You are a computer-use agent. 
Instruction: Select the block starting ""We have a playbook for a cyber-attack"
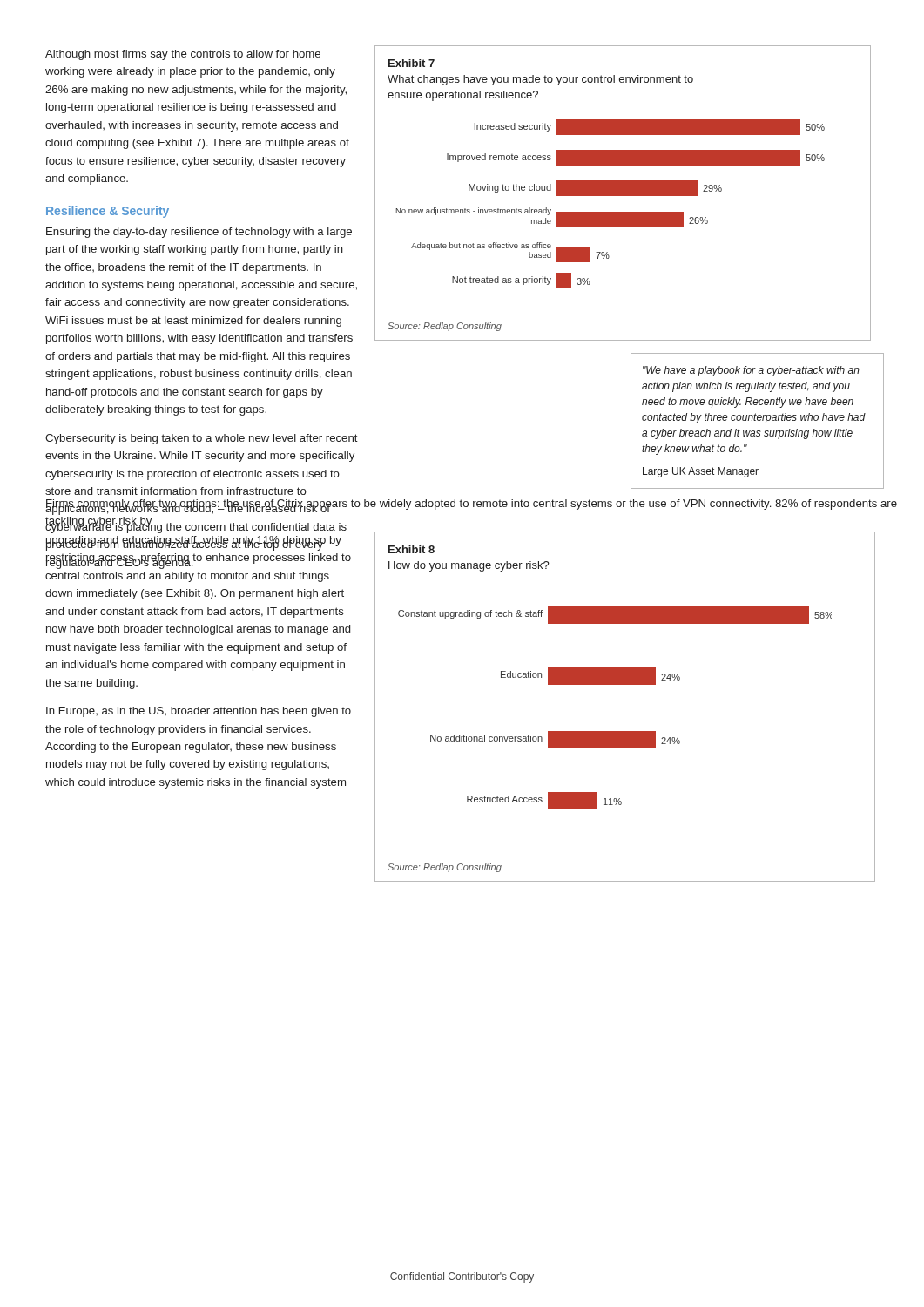pos(757,422)
